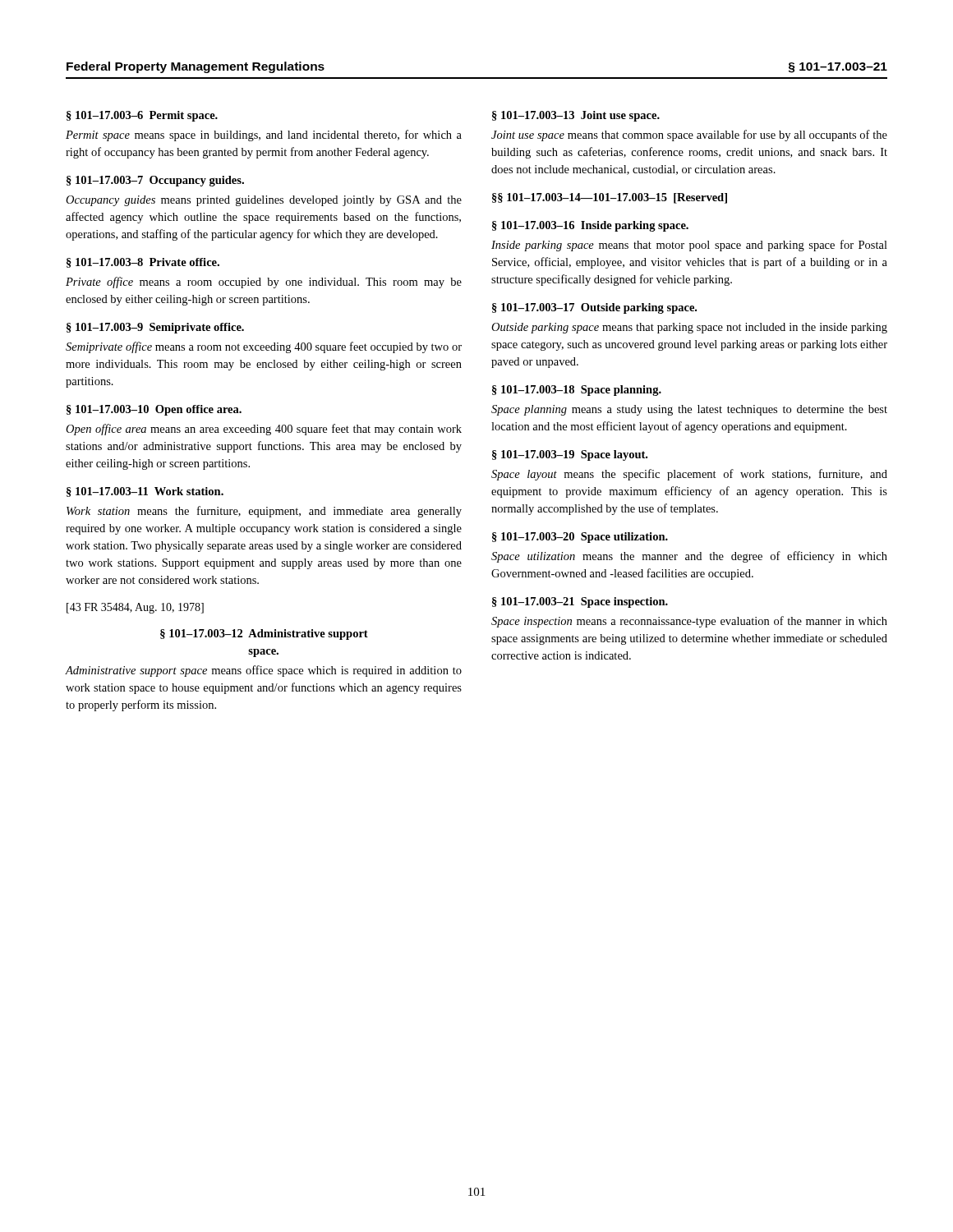Where is the passage that starts "Space inspection means a reconnaissance-type evaluation of the"?

point(689,638)
